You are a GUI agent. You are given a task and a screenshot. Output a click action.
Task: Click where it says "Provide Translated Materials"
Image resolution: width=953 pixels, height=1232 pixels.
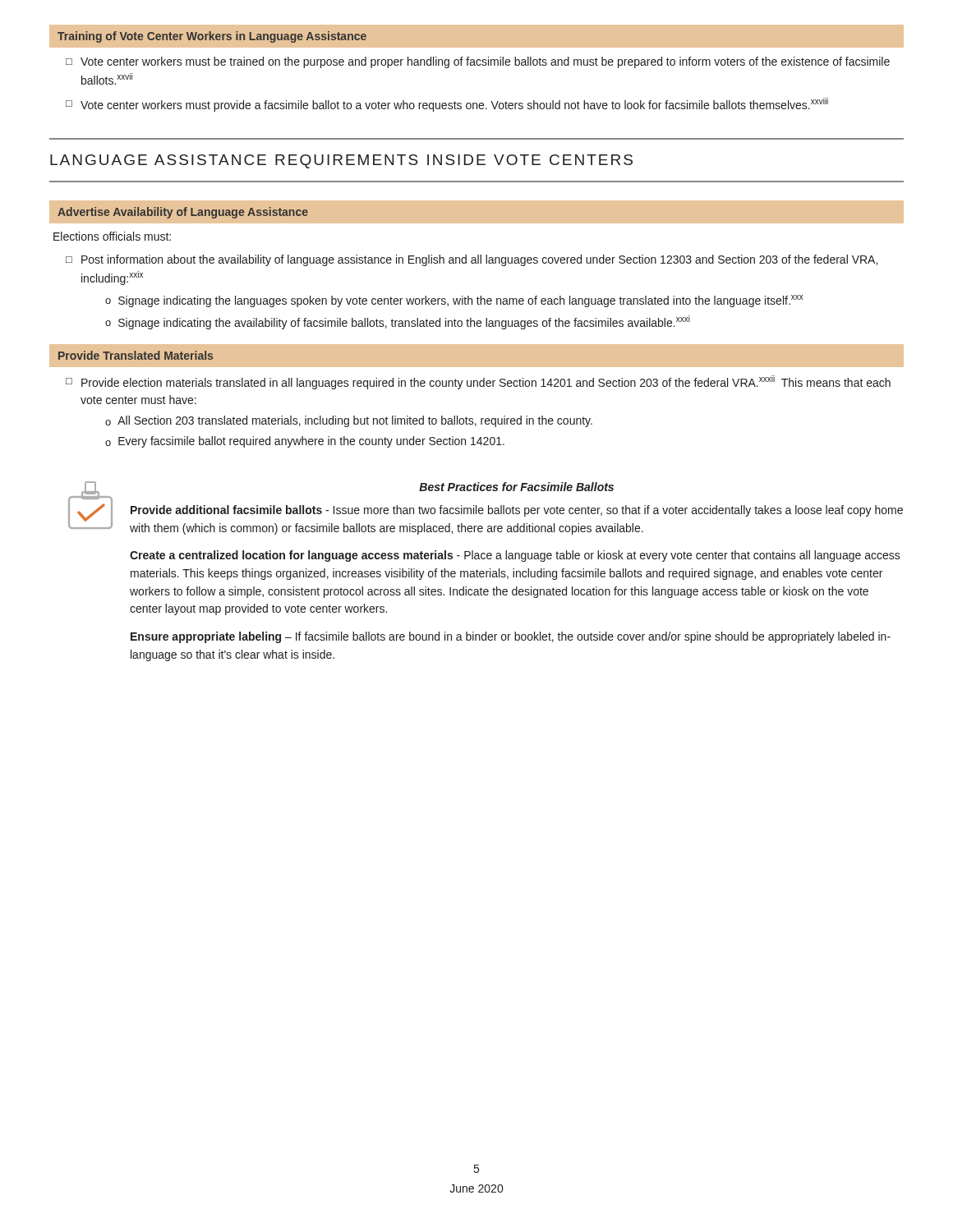pyautogui.click(x=135, y=356)
